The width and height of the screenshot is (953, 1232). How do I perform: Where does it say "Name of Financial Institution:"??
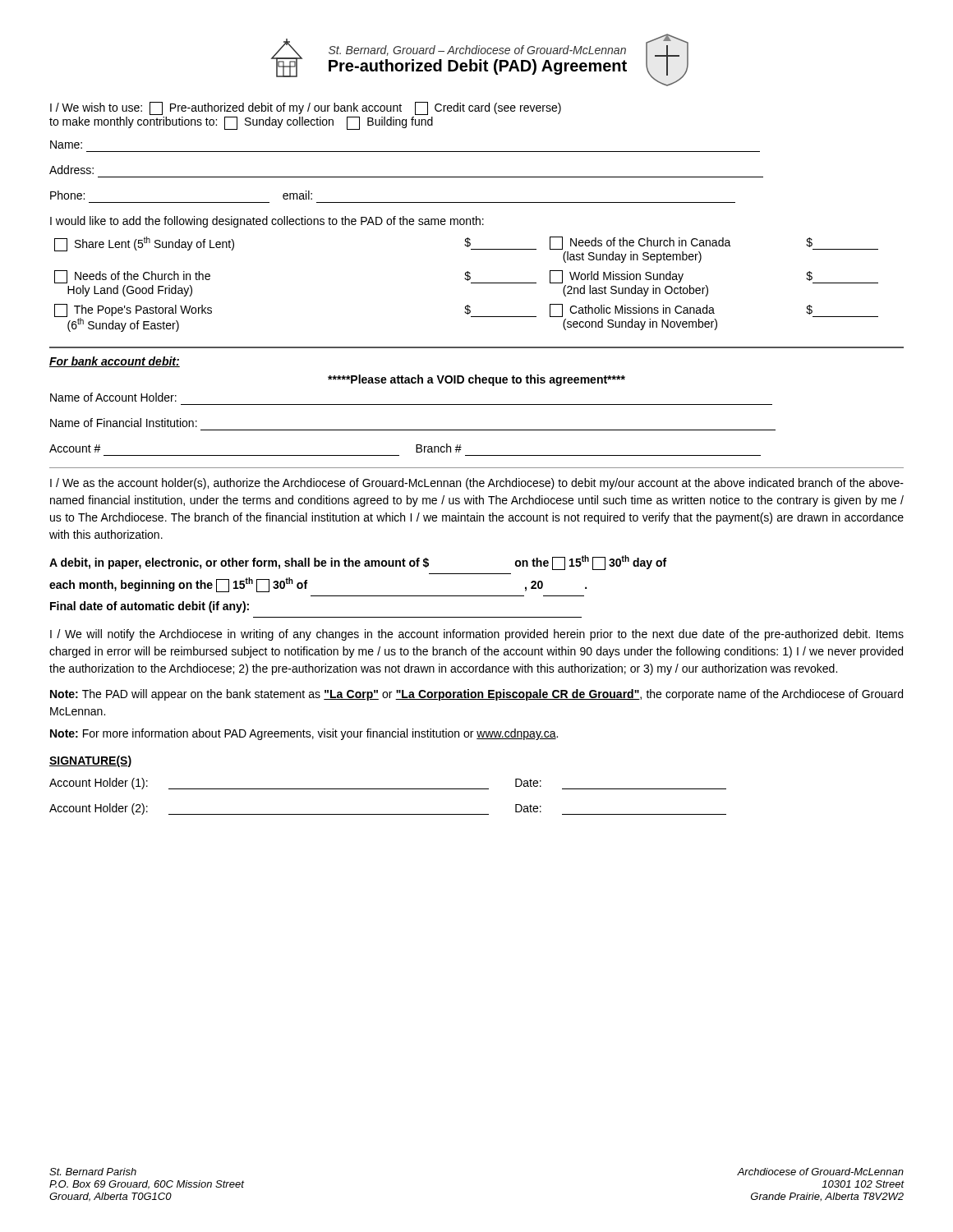click(x=413, y=424)
